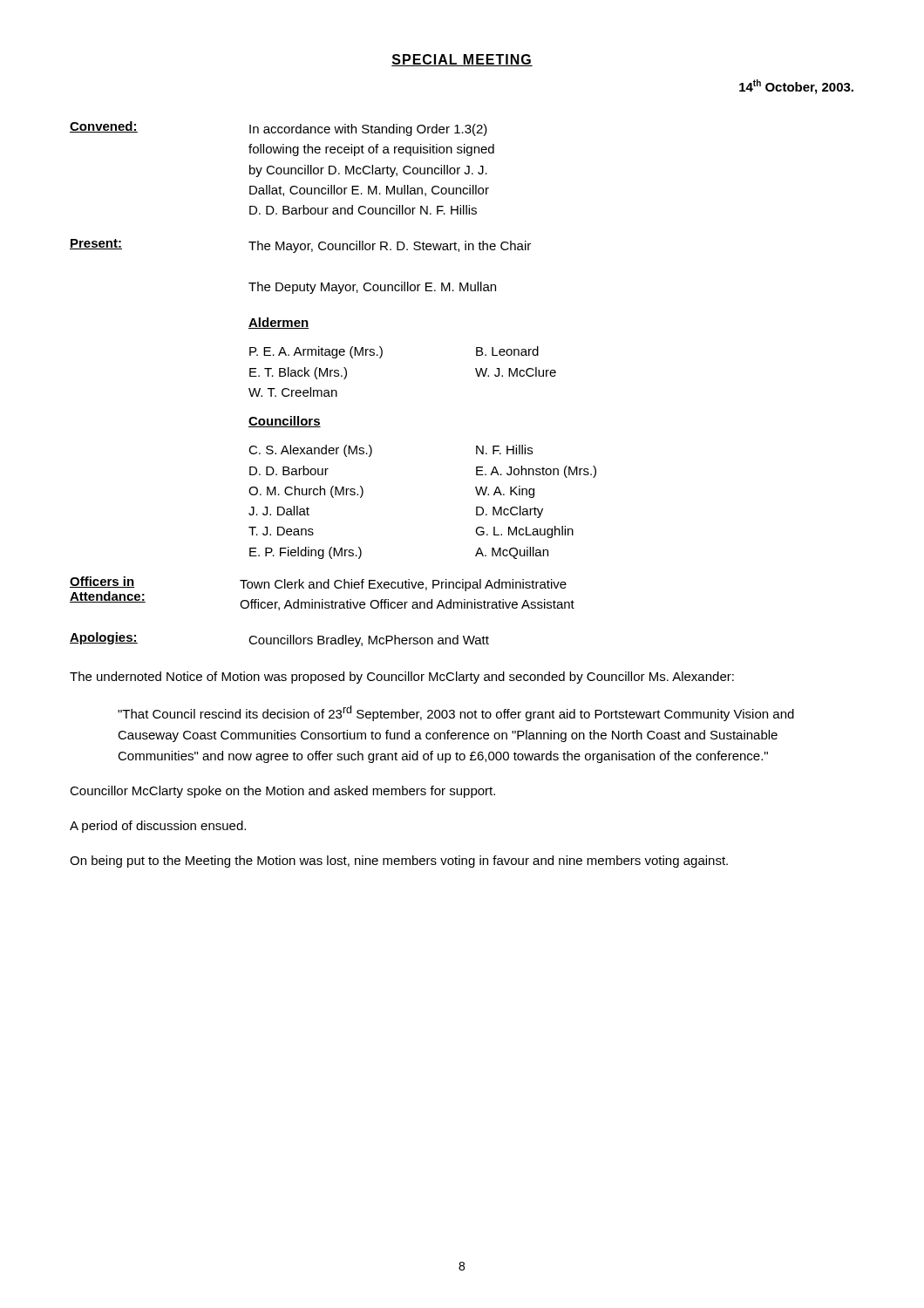Click the passage that begins "Convened: In accordance with Standing Order 1.3(2) following"
This screenshot has height=1308, width=924.
coord(462,169)
